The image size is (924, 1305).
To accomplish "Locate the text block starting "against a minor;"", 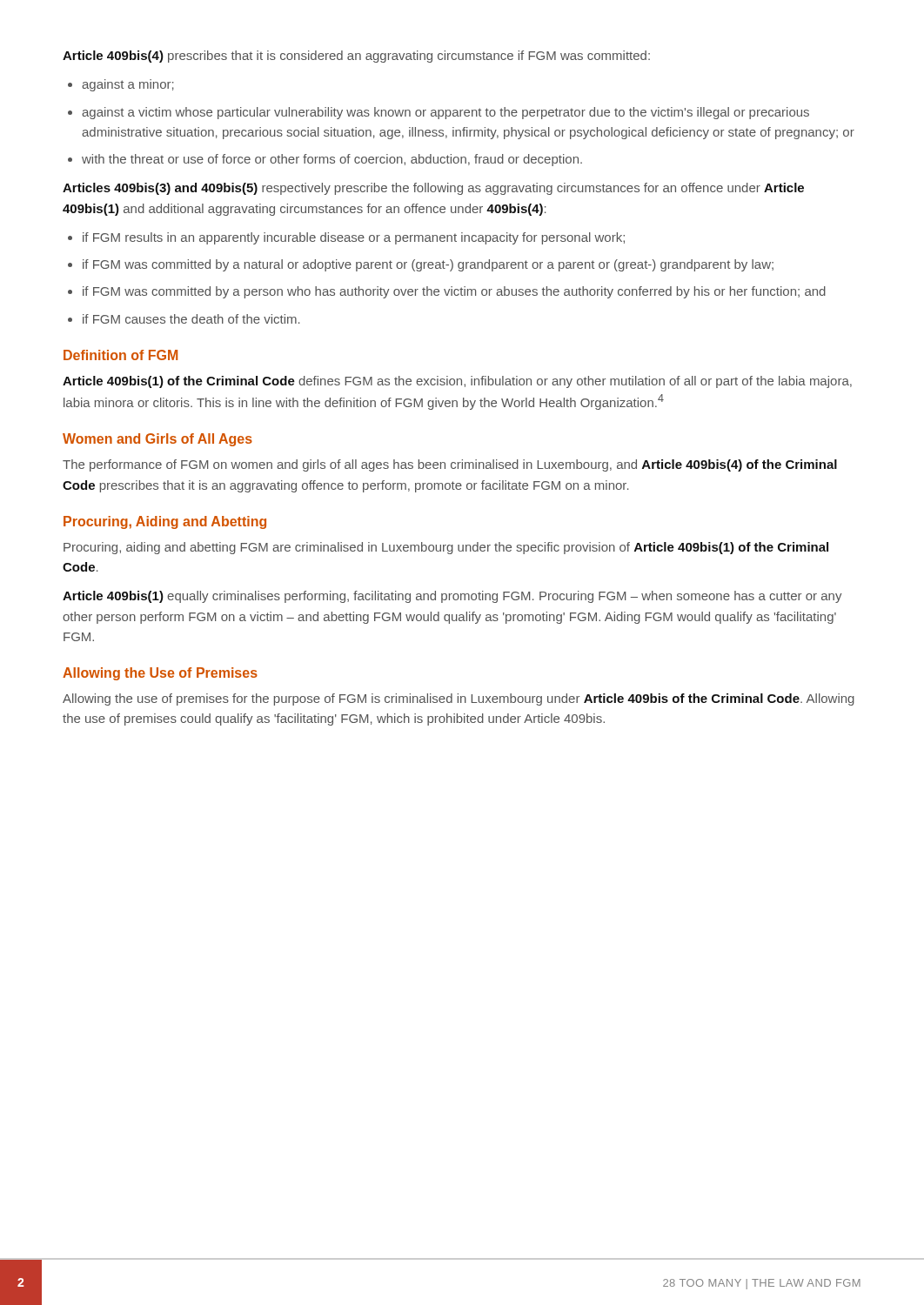I will tap(128, 84).
